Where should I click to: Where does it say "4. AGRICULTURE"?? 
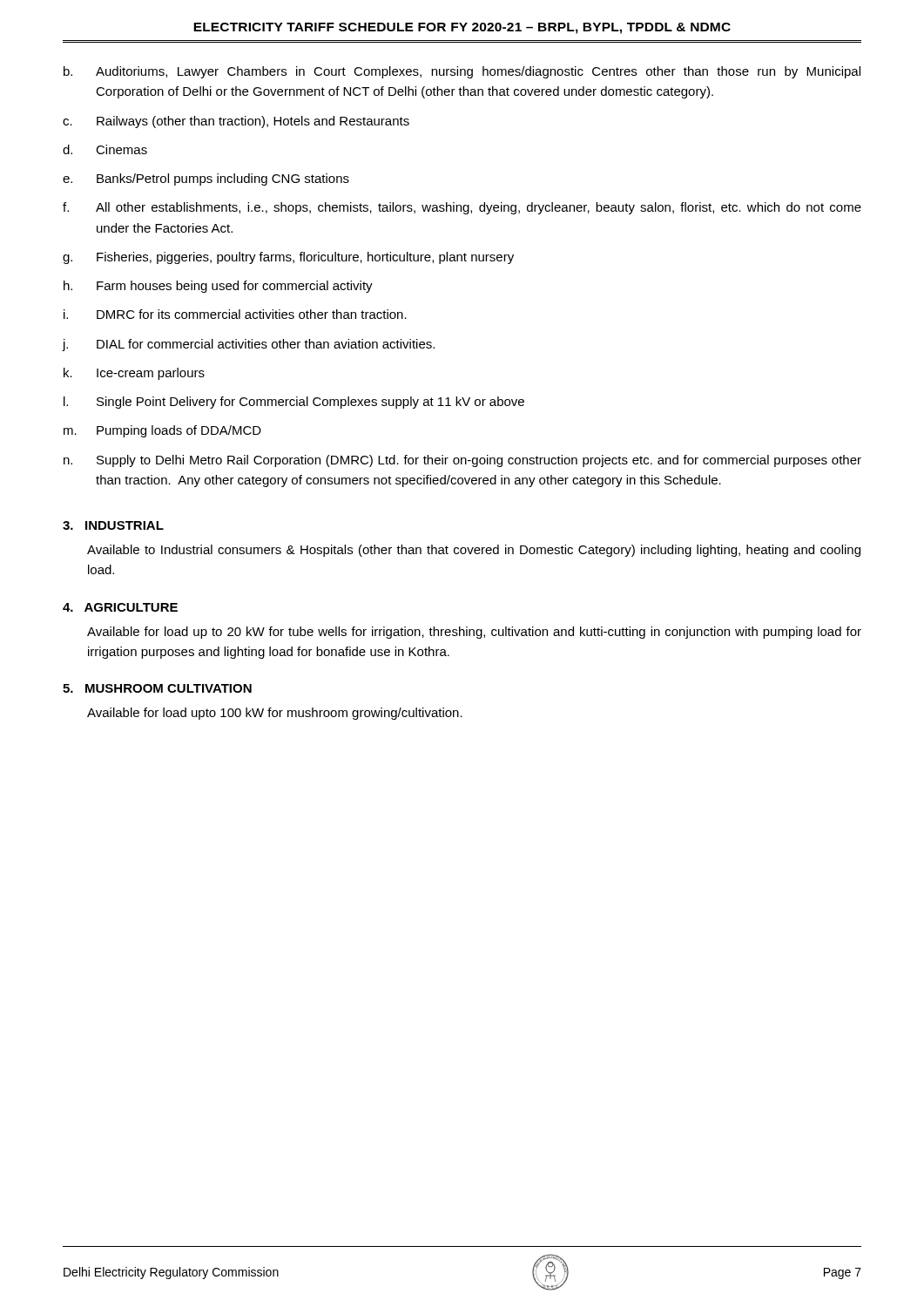pos(120,606)
